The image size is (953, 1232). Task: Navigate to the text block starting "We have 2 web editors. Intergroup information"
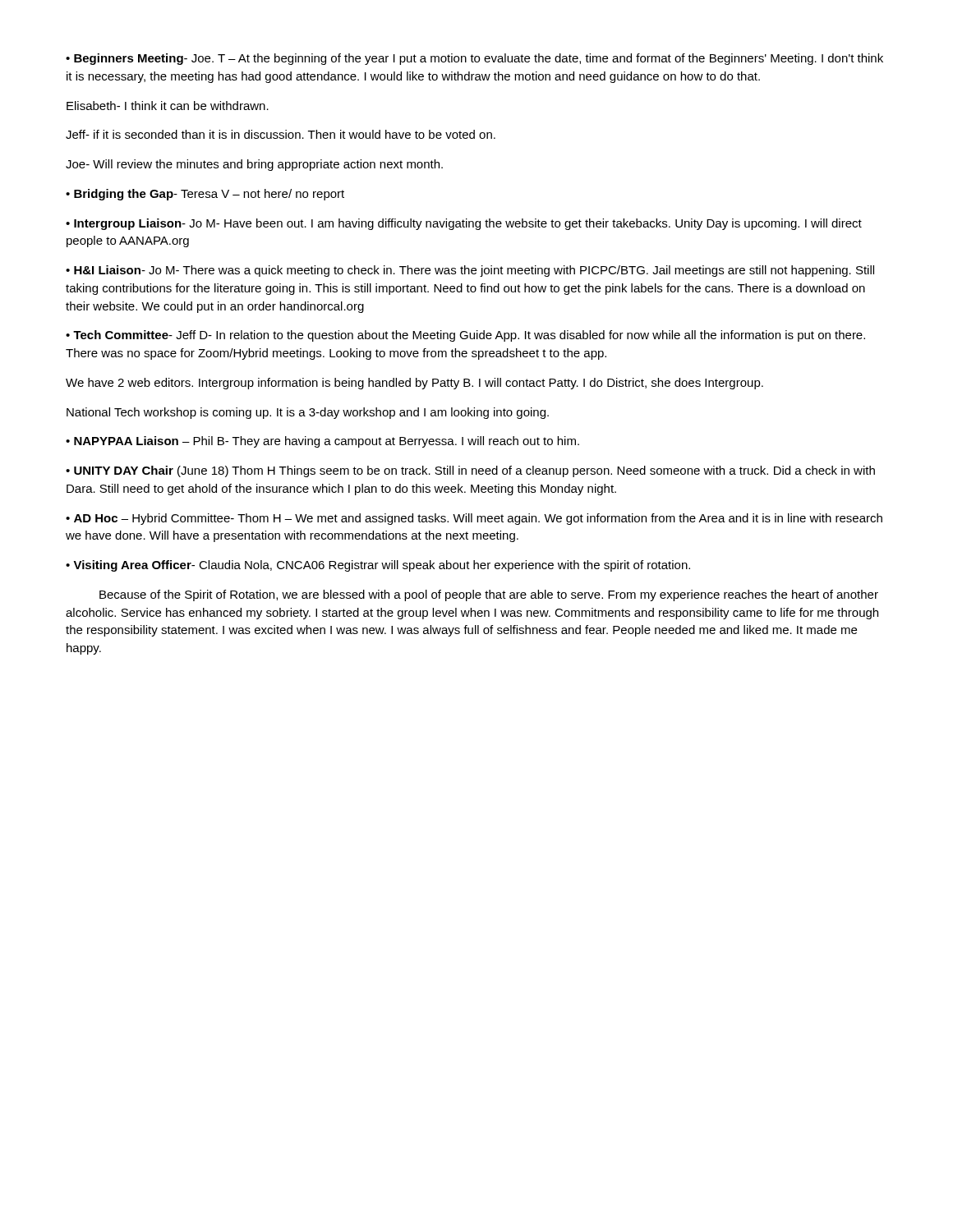pyautogui.click(x=415, y=382)
